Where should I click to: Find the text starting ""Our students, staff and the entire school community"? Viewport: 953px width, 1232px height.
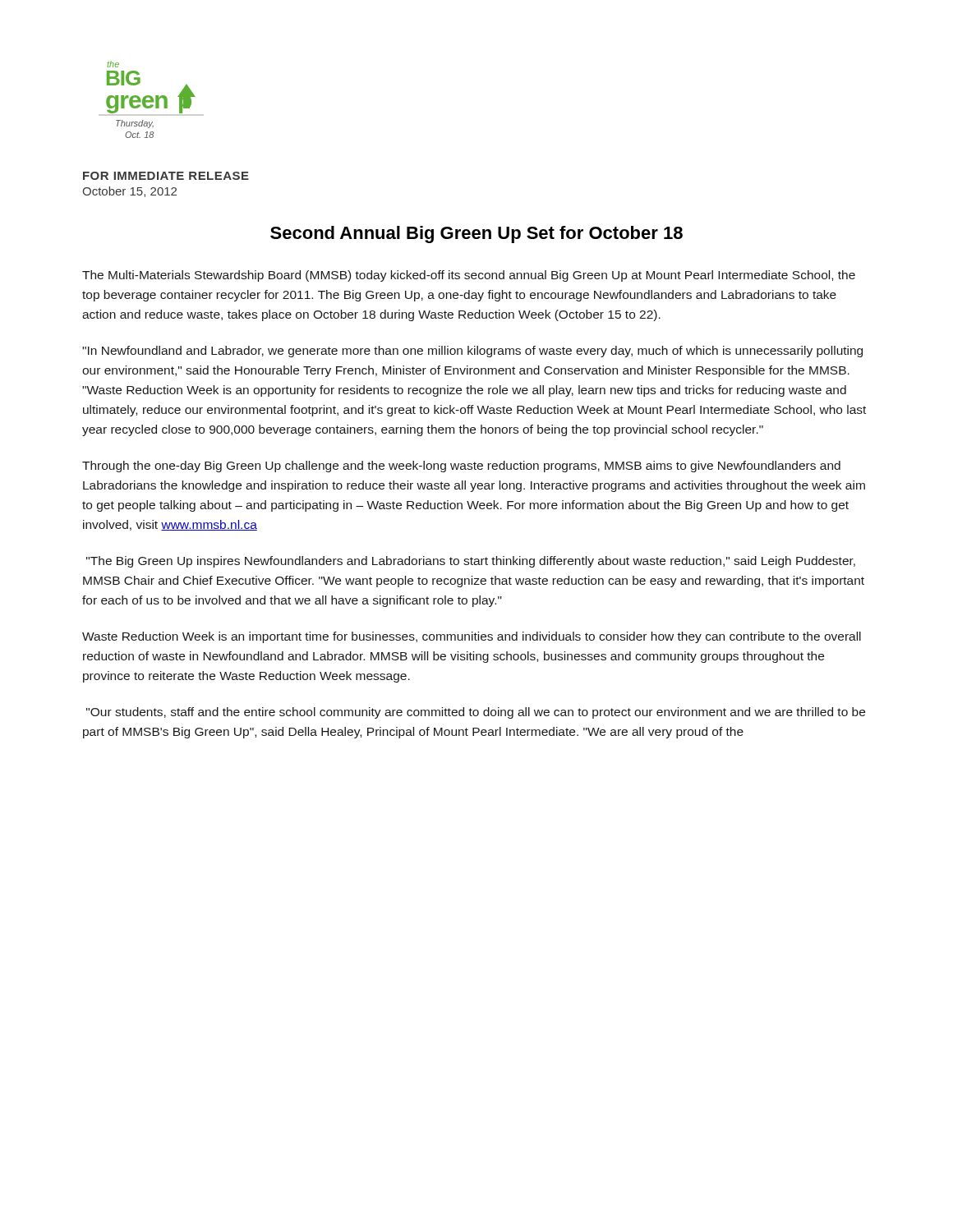(x=474, y=722)
